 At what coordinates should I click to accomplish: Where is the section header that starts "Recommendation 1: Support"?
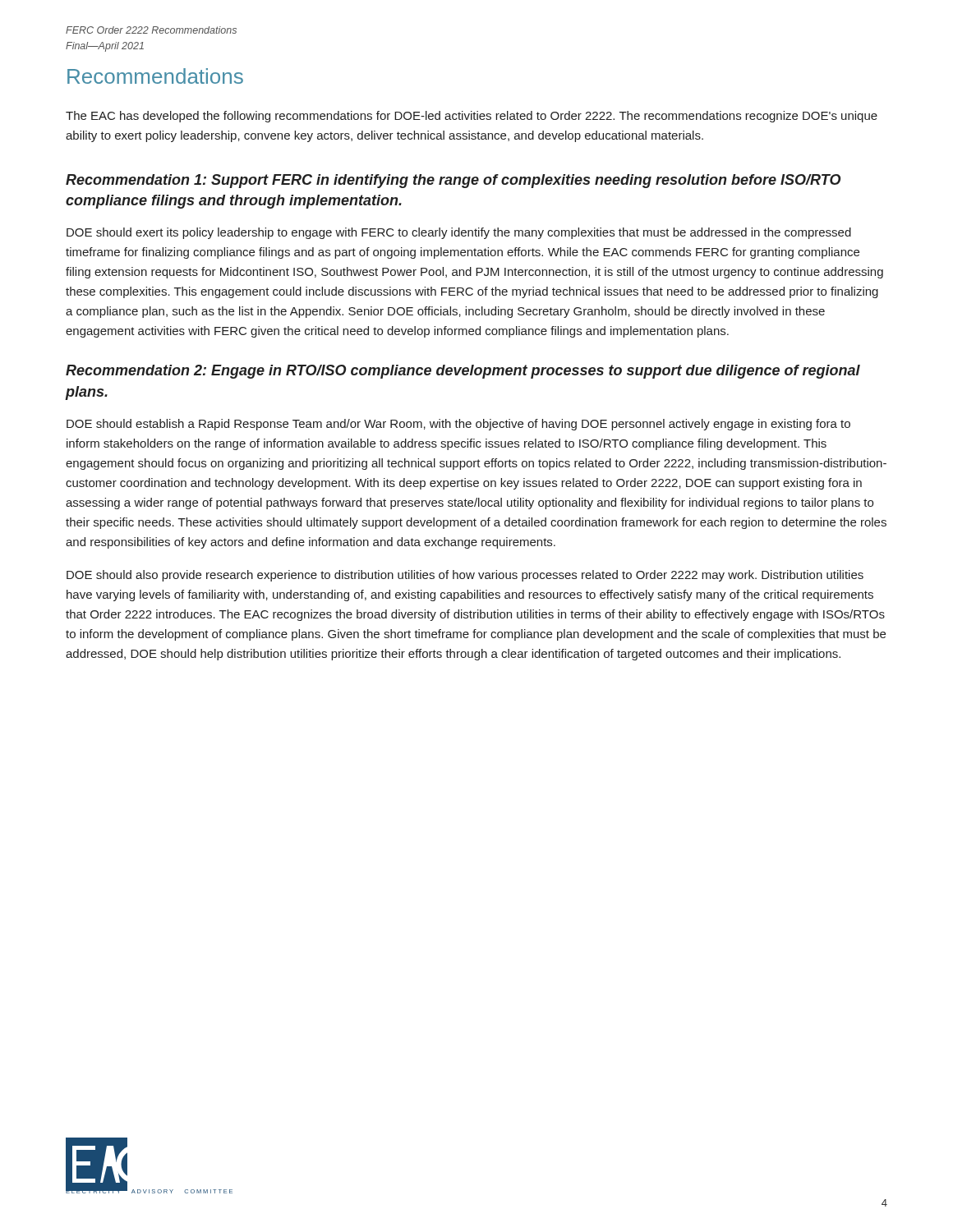point(476,191)
